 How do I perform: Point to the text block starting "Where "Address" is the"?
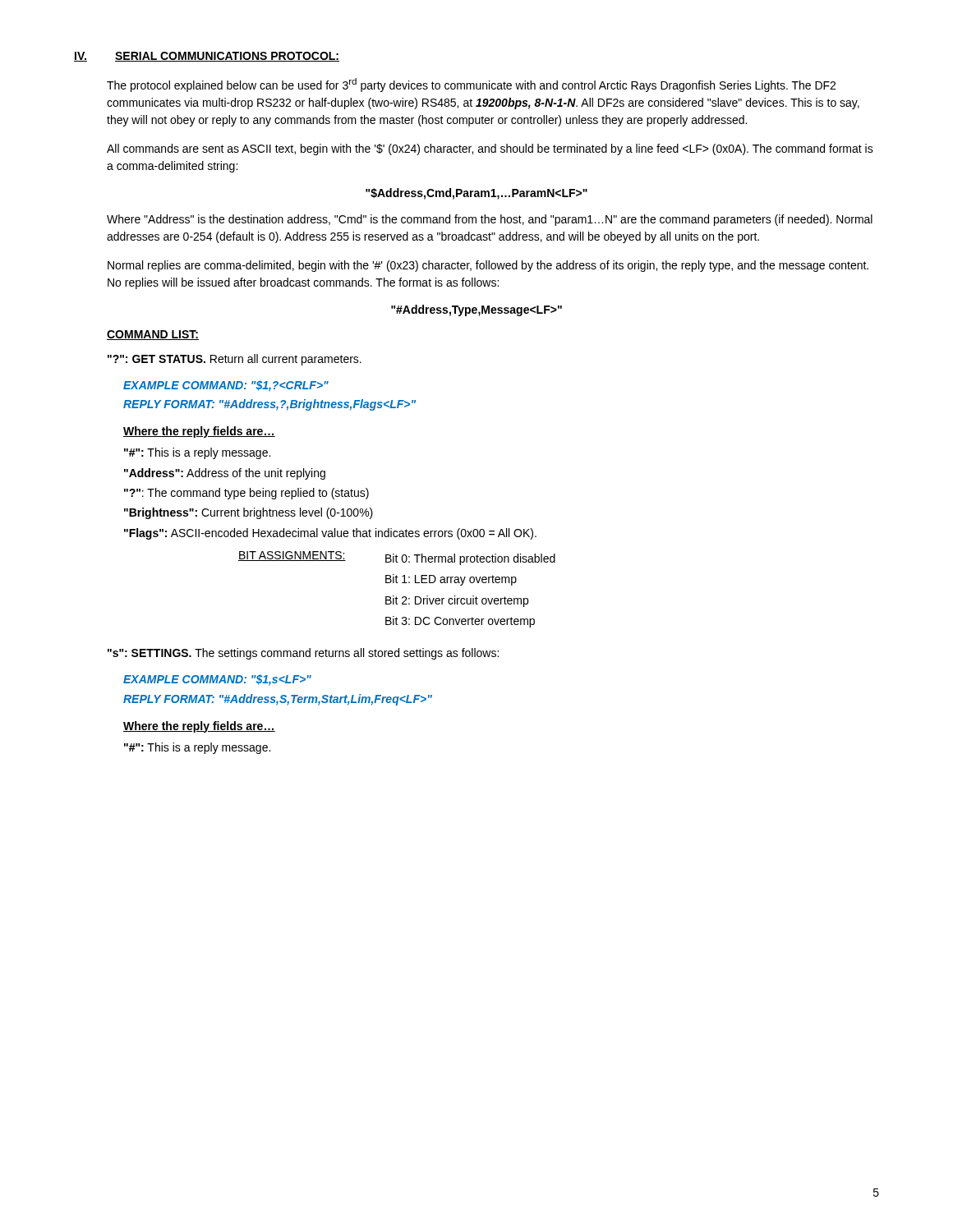(493, 228)
